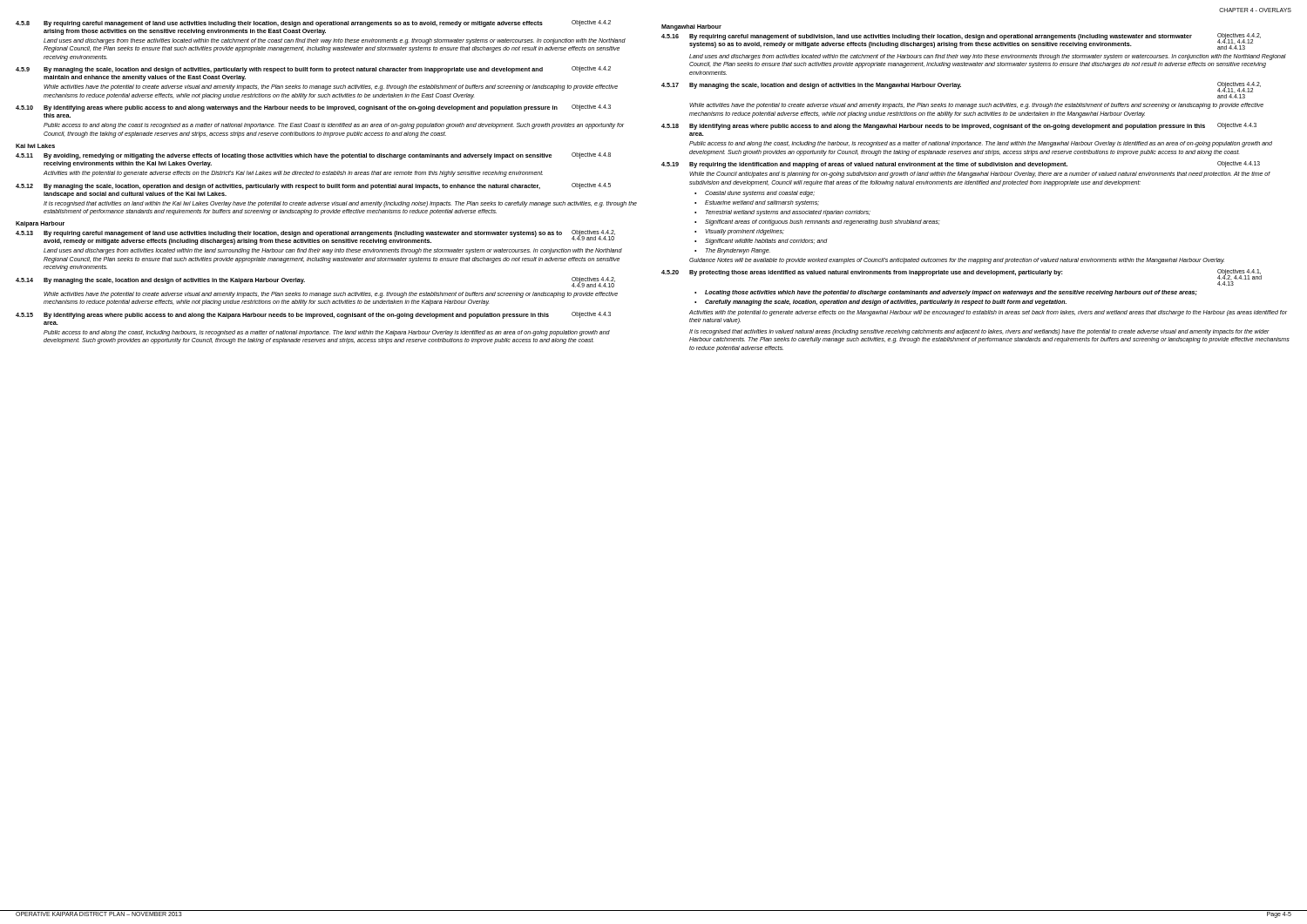Locate the block starting "•Significant wildlife habitats and corridors; and"
1307x924 pixels.
tap(761, 241)
